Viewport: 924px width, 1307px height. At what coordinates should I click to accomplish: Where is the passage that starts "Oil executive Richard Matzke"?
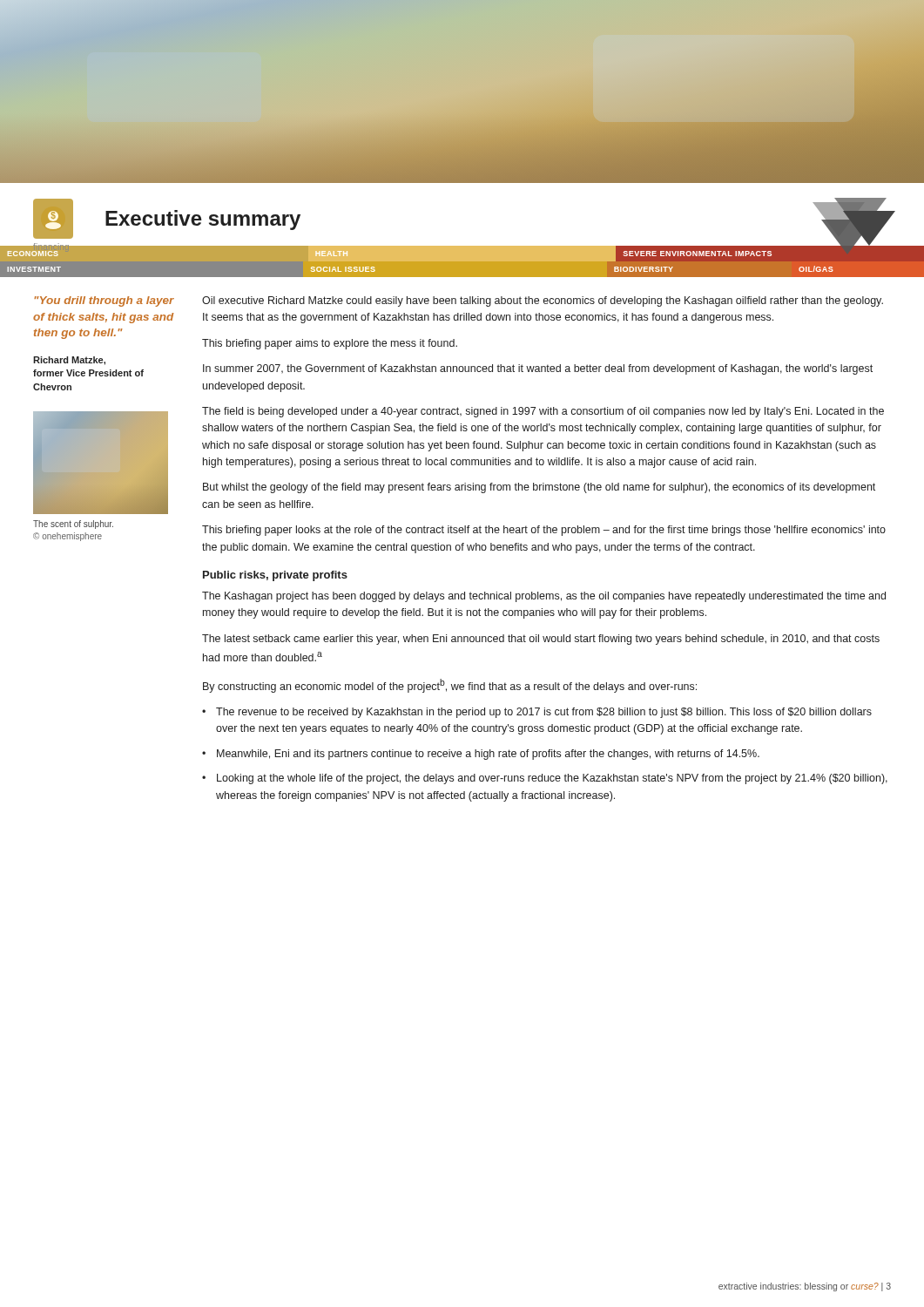coord(543,309)
